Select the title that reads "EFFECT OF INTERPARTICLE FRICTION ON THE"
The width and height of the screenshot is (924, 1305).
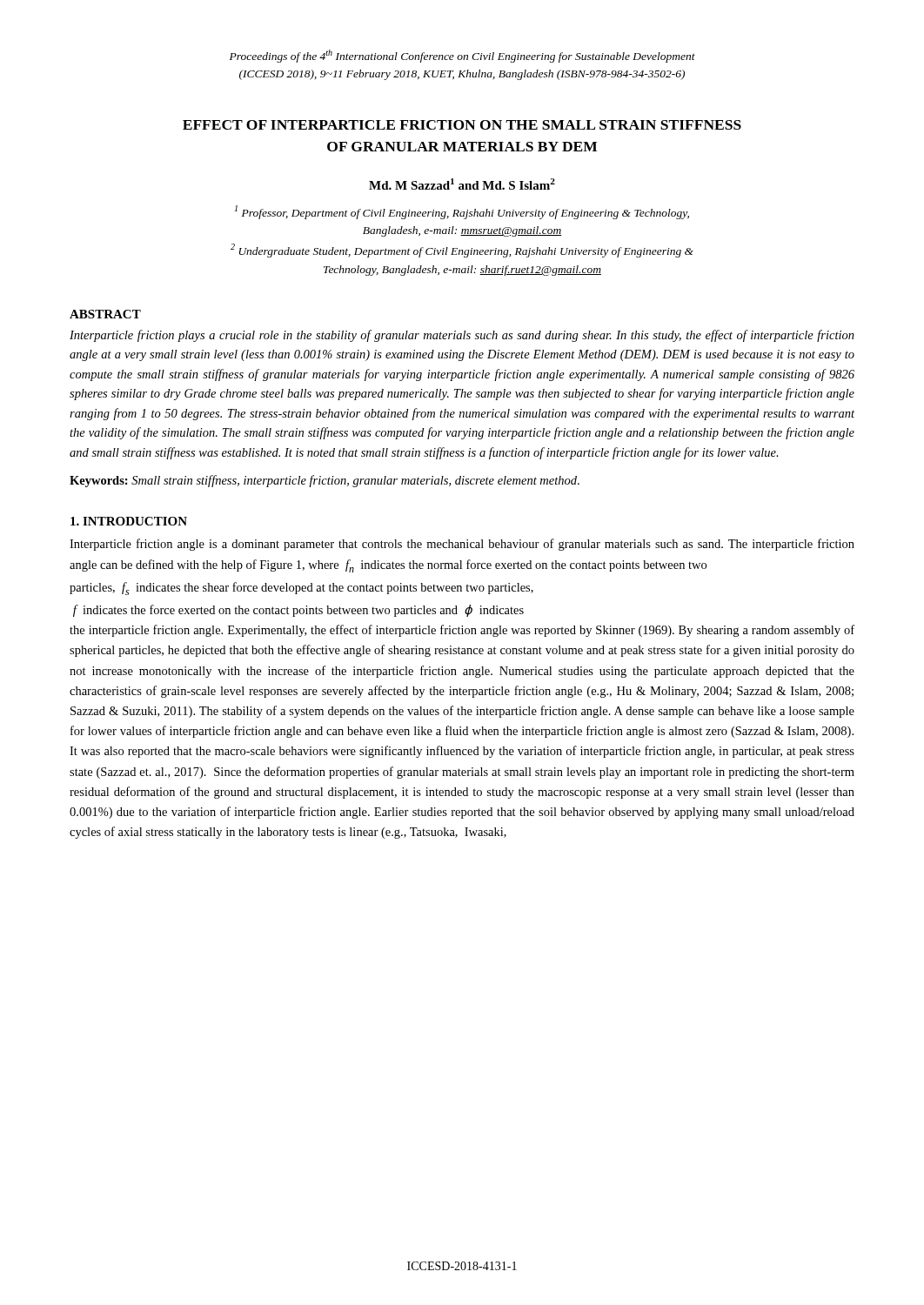pos(462,135)
